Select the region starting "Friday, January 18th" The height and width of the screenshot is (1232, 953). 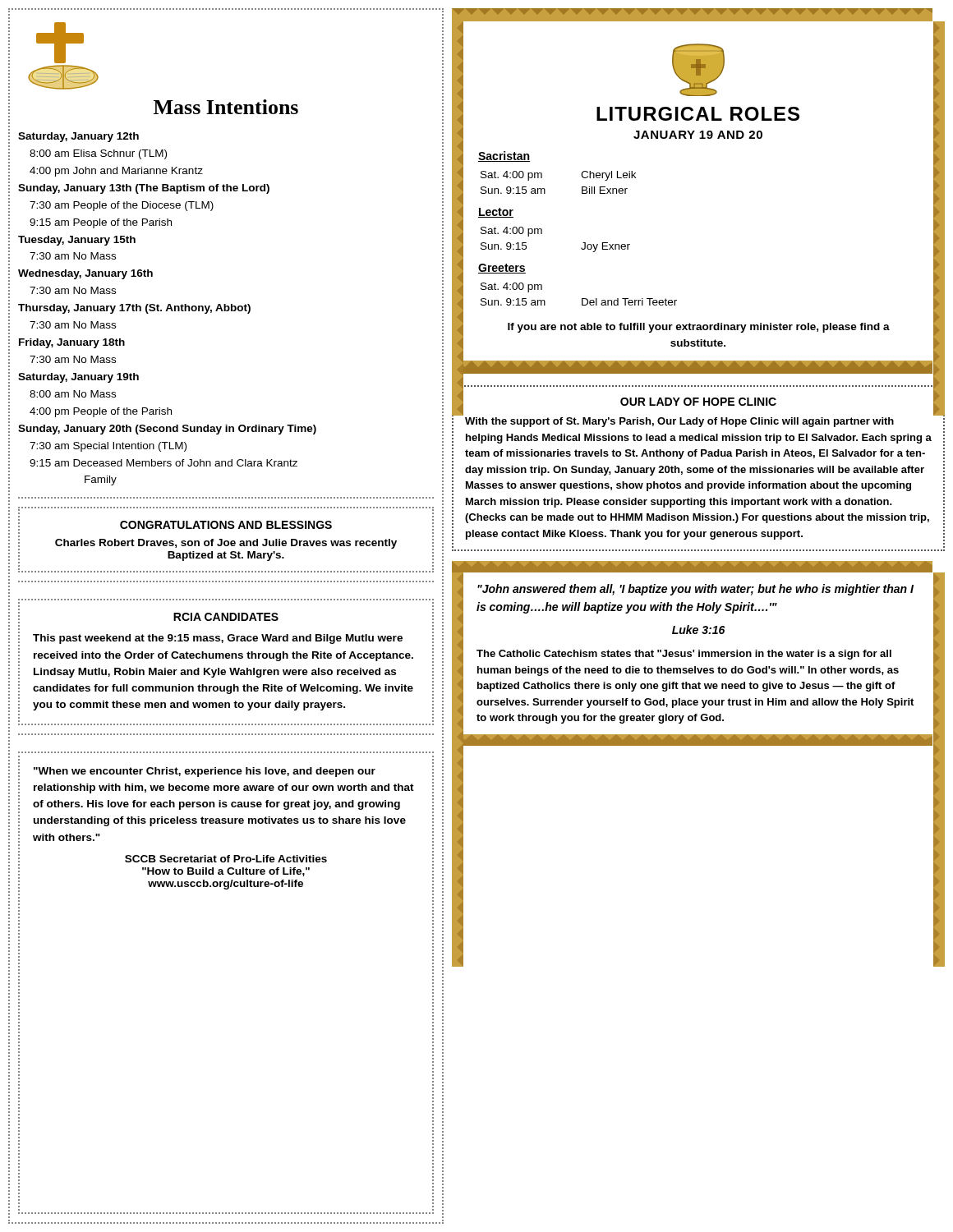click(x=72, y=343)
